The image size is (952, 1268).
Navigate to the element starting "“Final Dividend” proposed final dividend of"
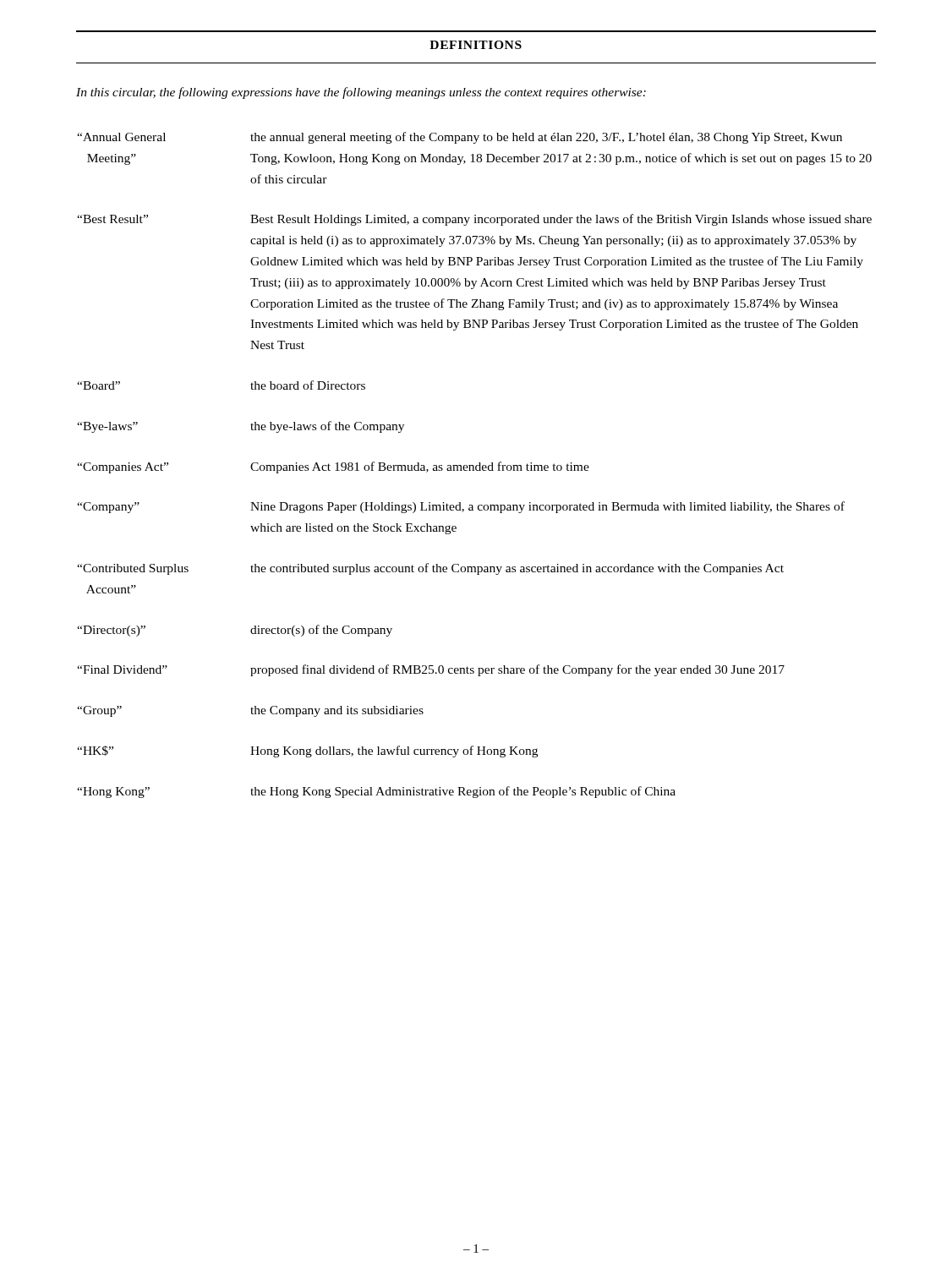click(x=476, y=679)
